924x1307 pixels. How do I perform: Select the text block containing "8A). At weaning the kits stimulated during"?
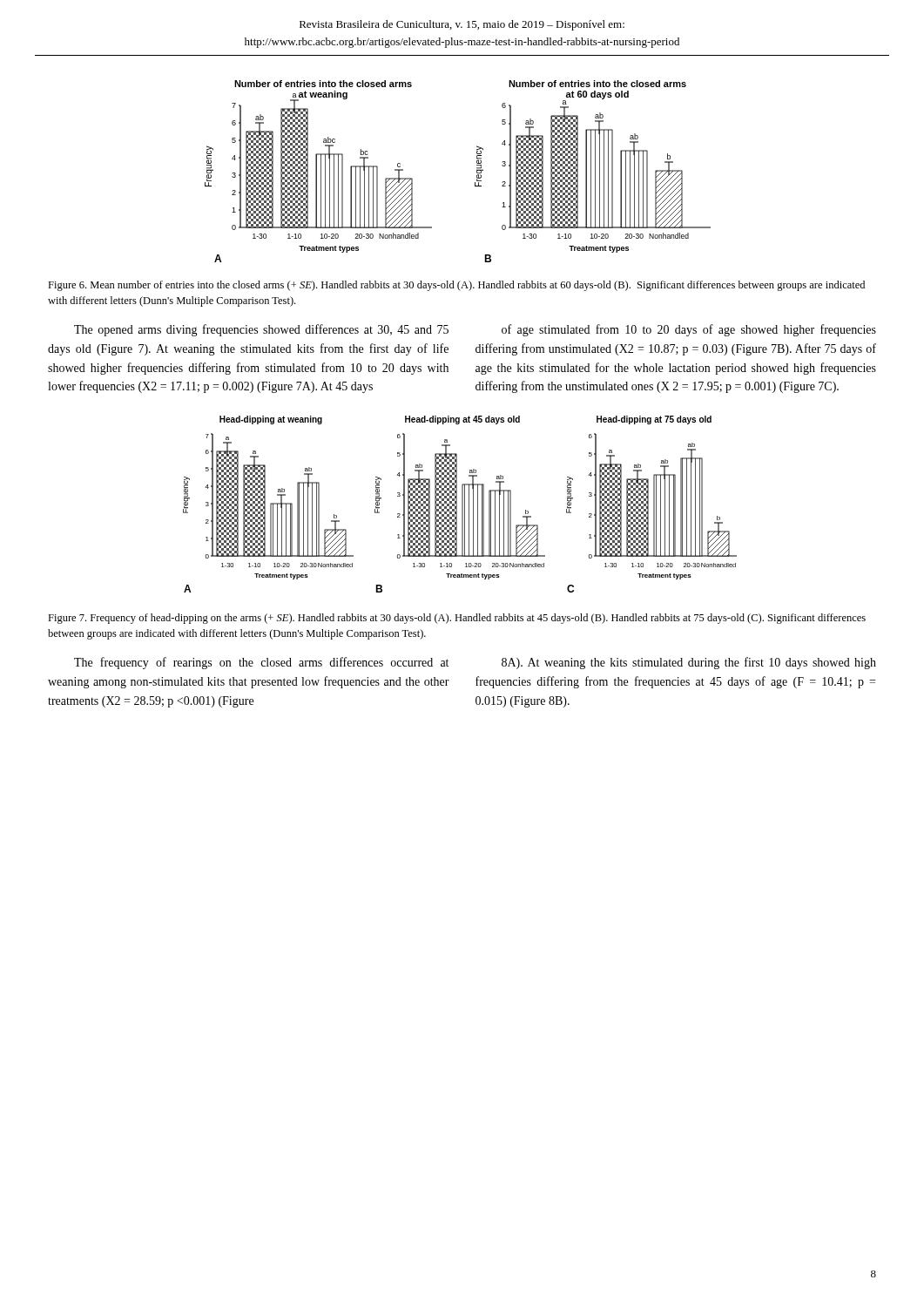coord(676,682)
